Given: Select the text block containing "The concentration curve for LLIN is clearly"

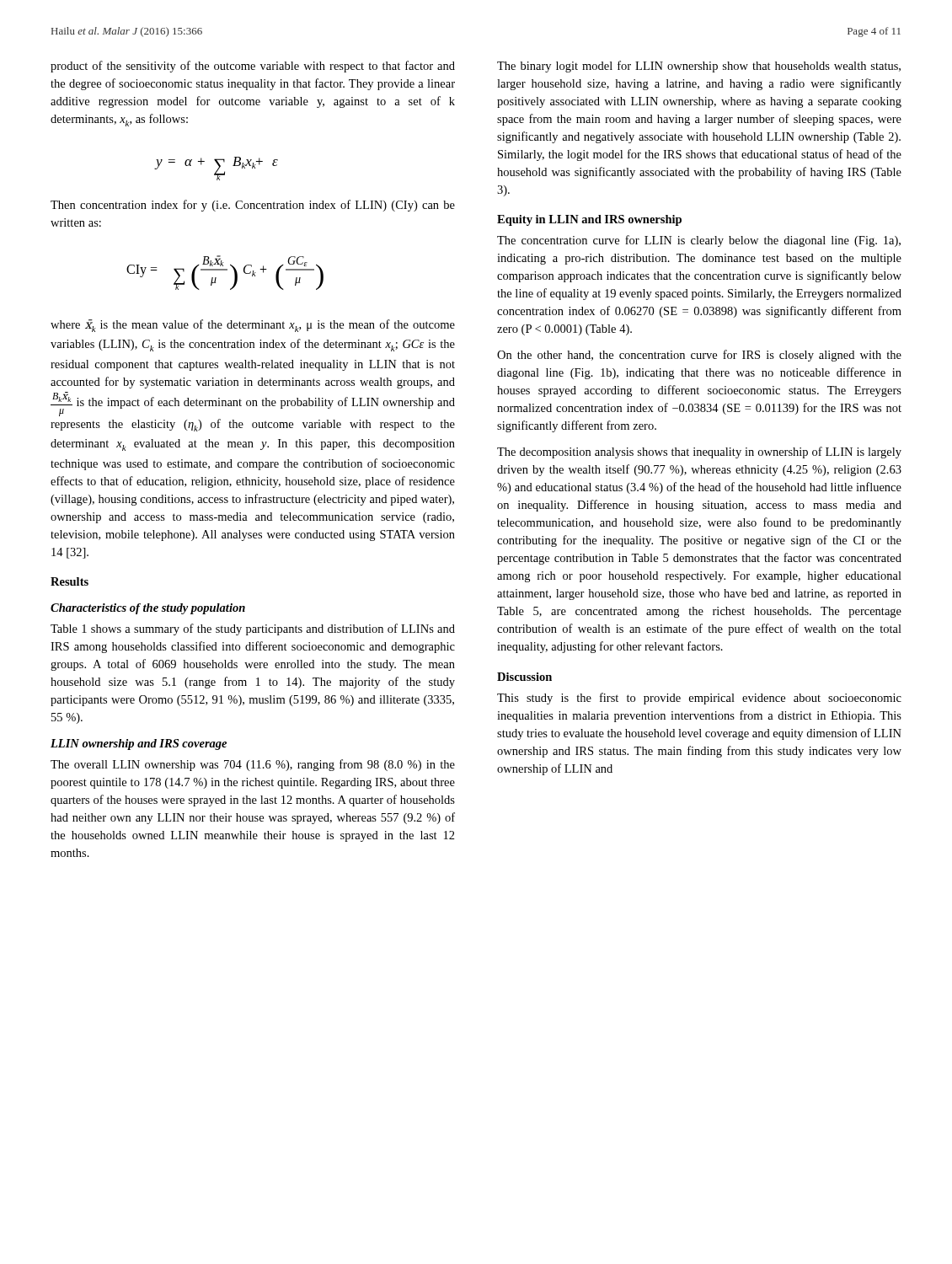Looking at the screenshot, I should tap(699, 285).
